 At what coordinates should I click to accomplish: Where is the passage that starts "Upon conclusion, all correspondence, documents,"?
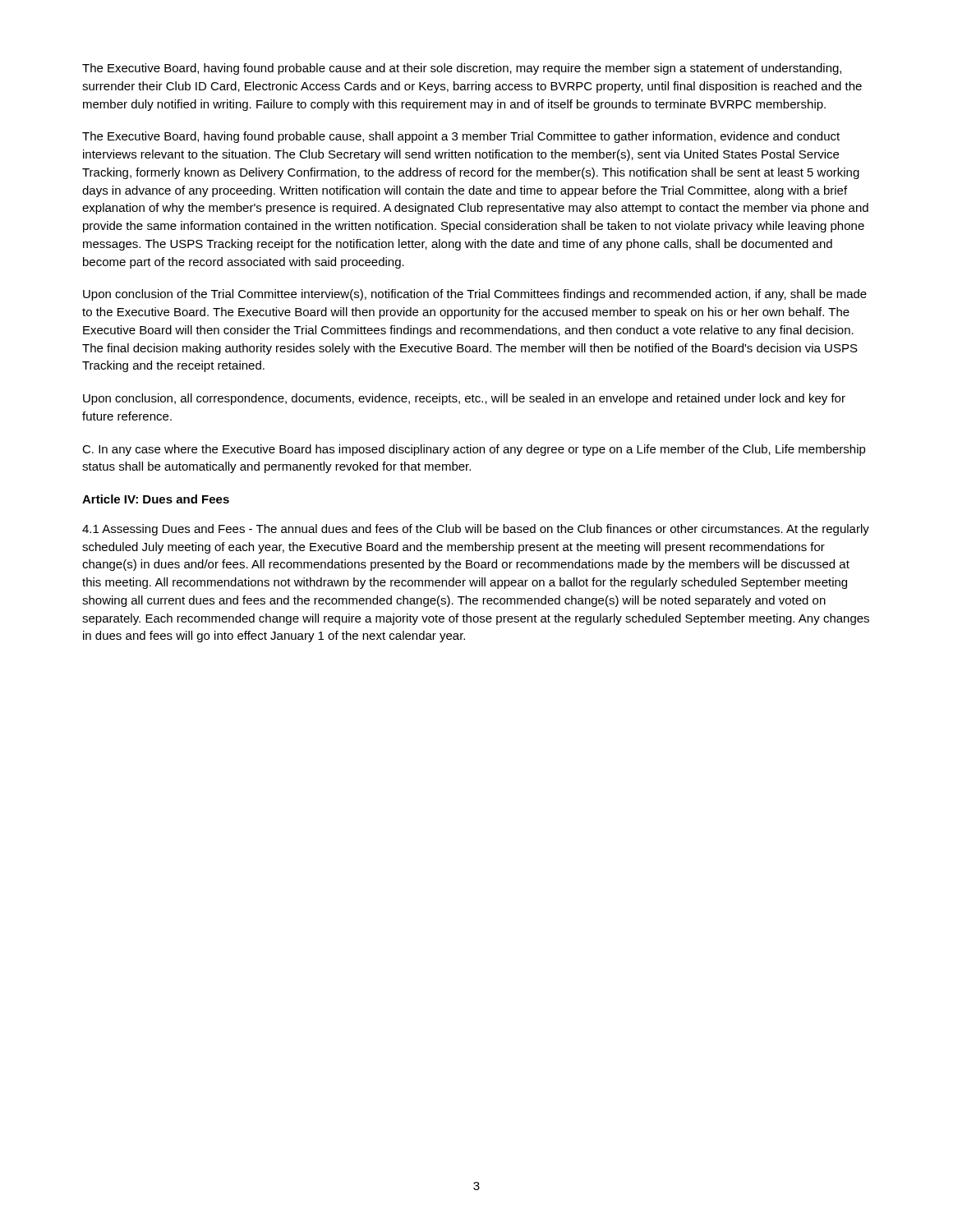[x=464, y=407]
